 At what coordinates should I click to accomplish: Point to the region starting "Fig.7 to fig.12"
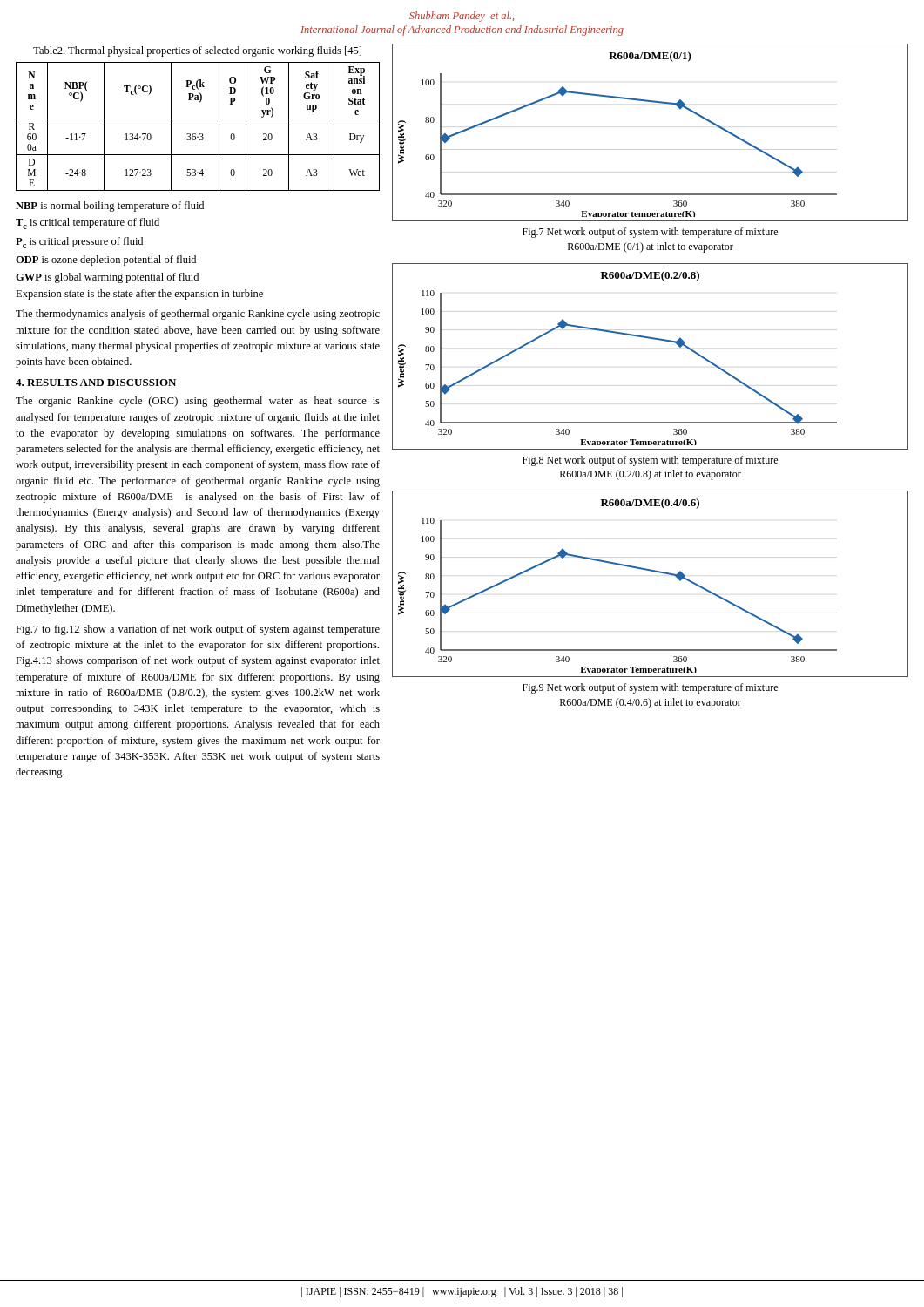198,700
